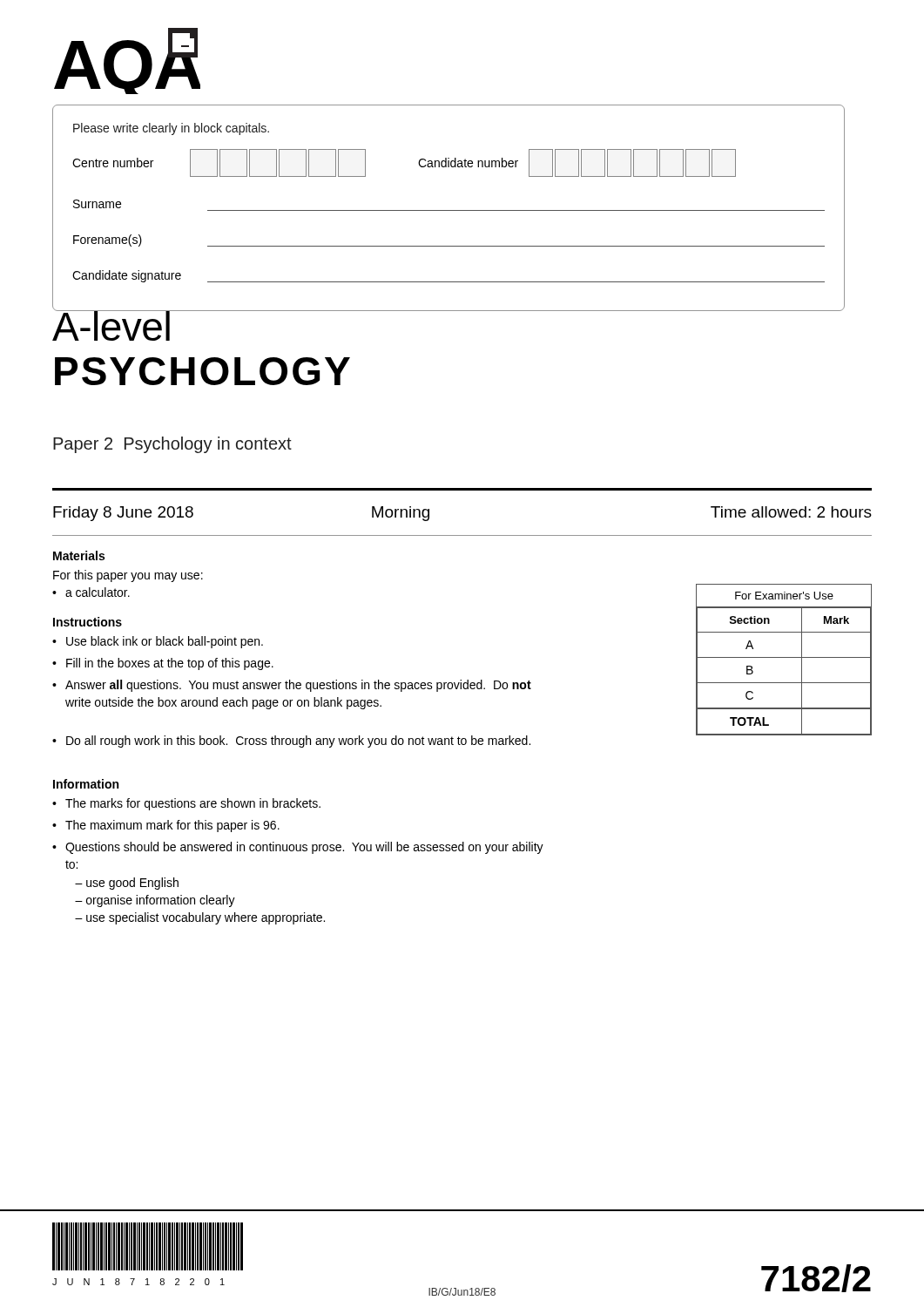Point to the block beginning "•Answer all questions."
The image size is (924, 1307).
pos(305,694)
